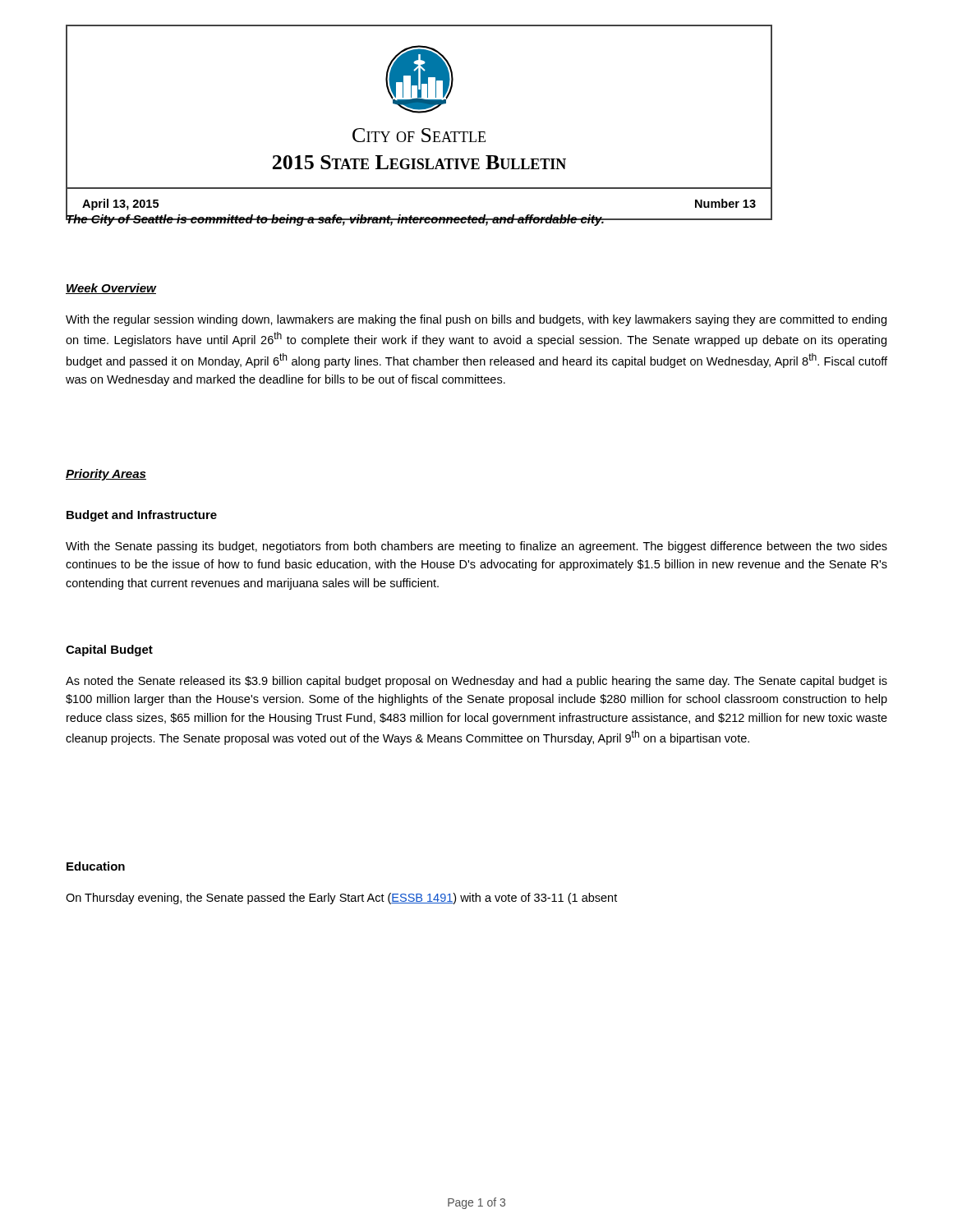This screenshot has height=1232, width=953.
Task: Select the element starting "The City of Seattle is committed"
Action: (335, 219)
